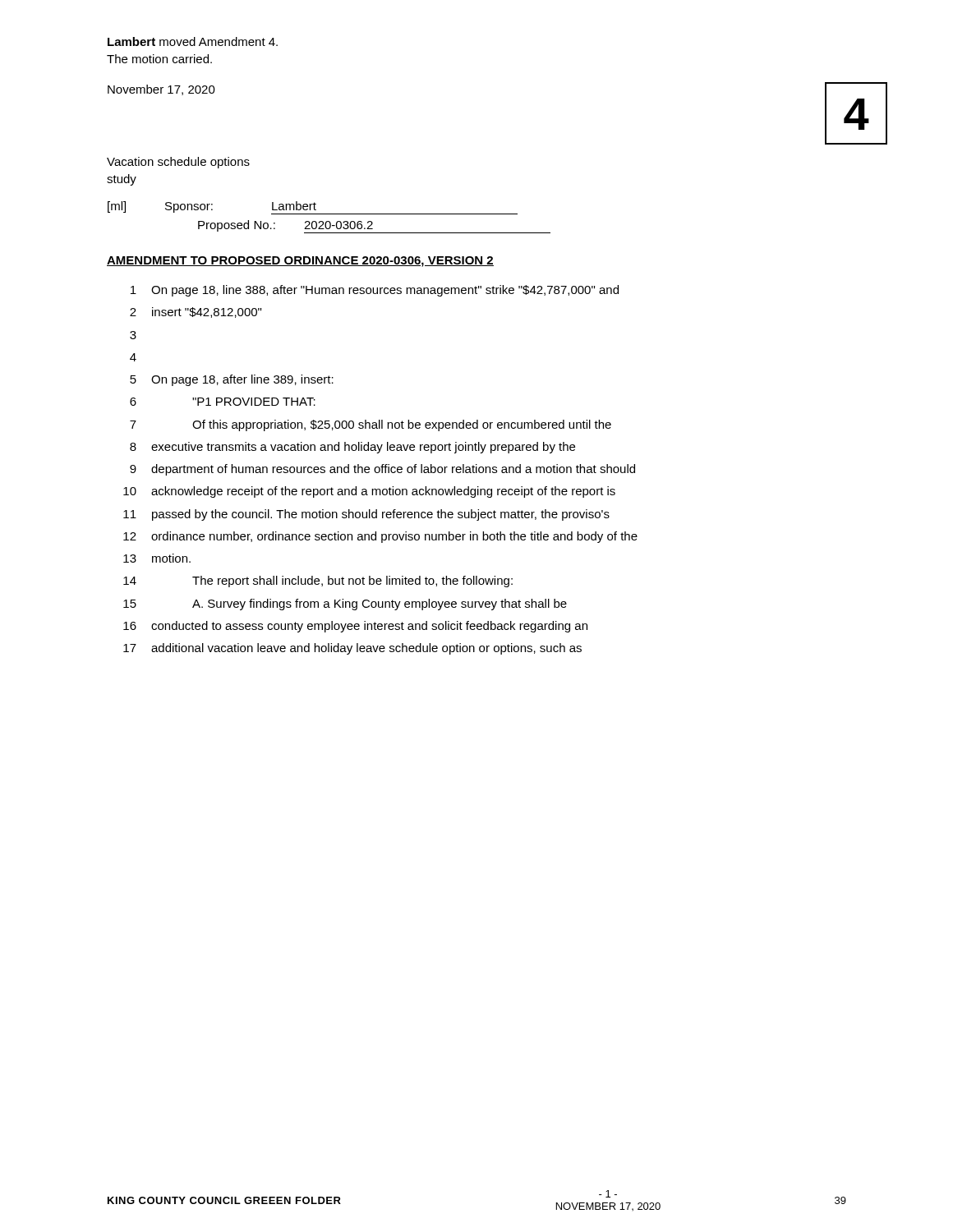The width and height of the screenshot is (953, 1232).
Task: Find the element starting "7 Of this appropriation, $25,000 shall"
Action: click(497, 424)
